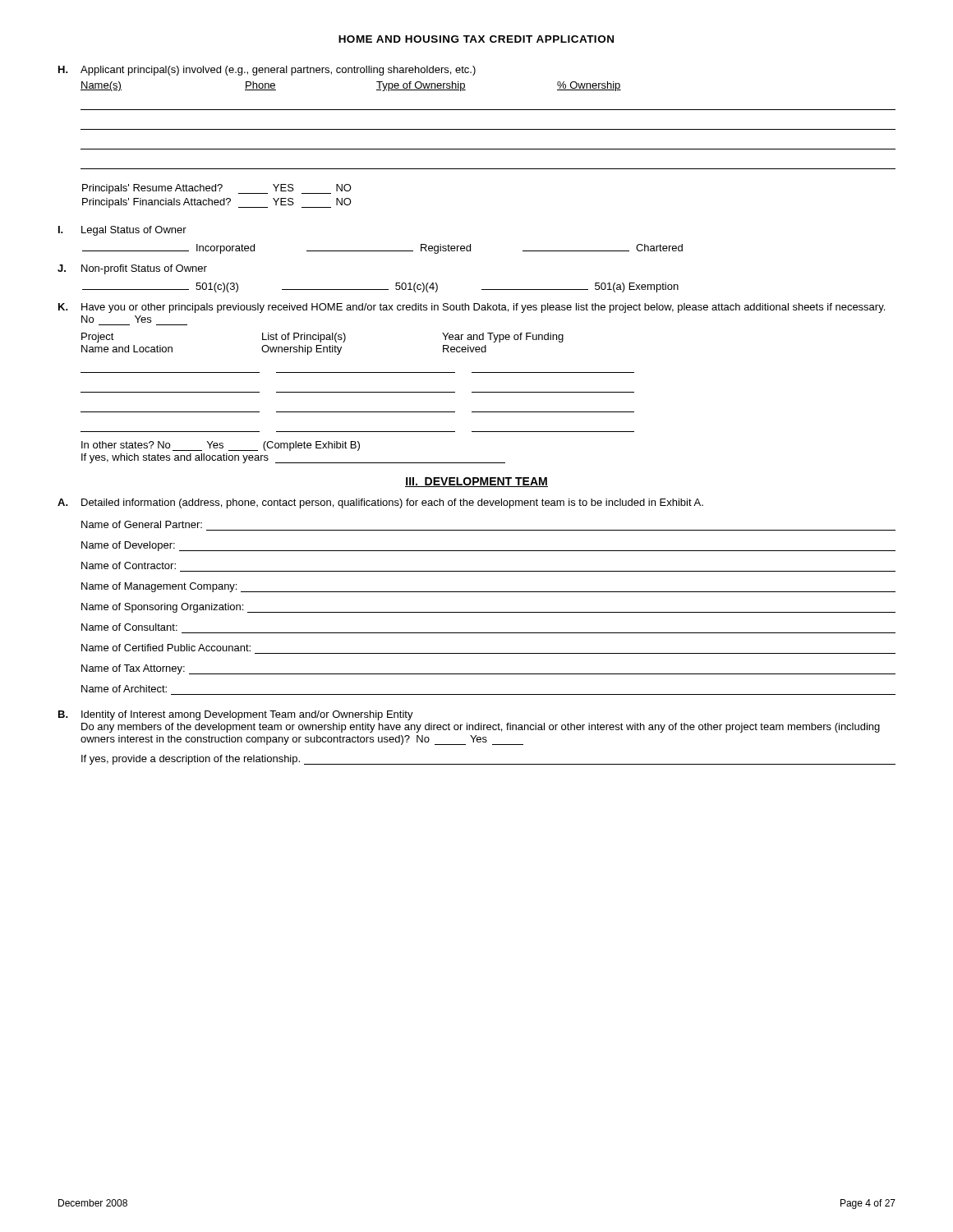Screen dimensions: 1232x953
Task: Select the text starting "Name(s) Phone Type of"
Action: point(376,85)
